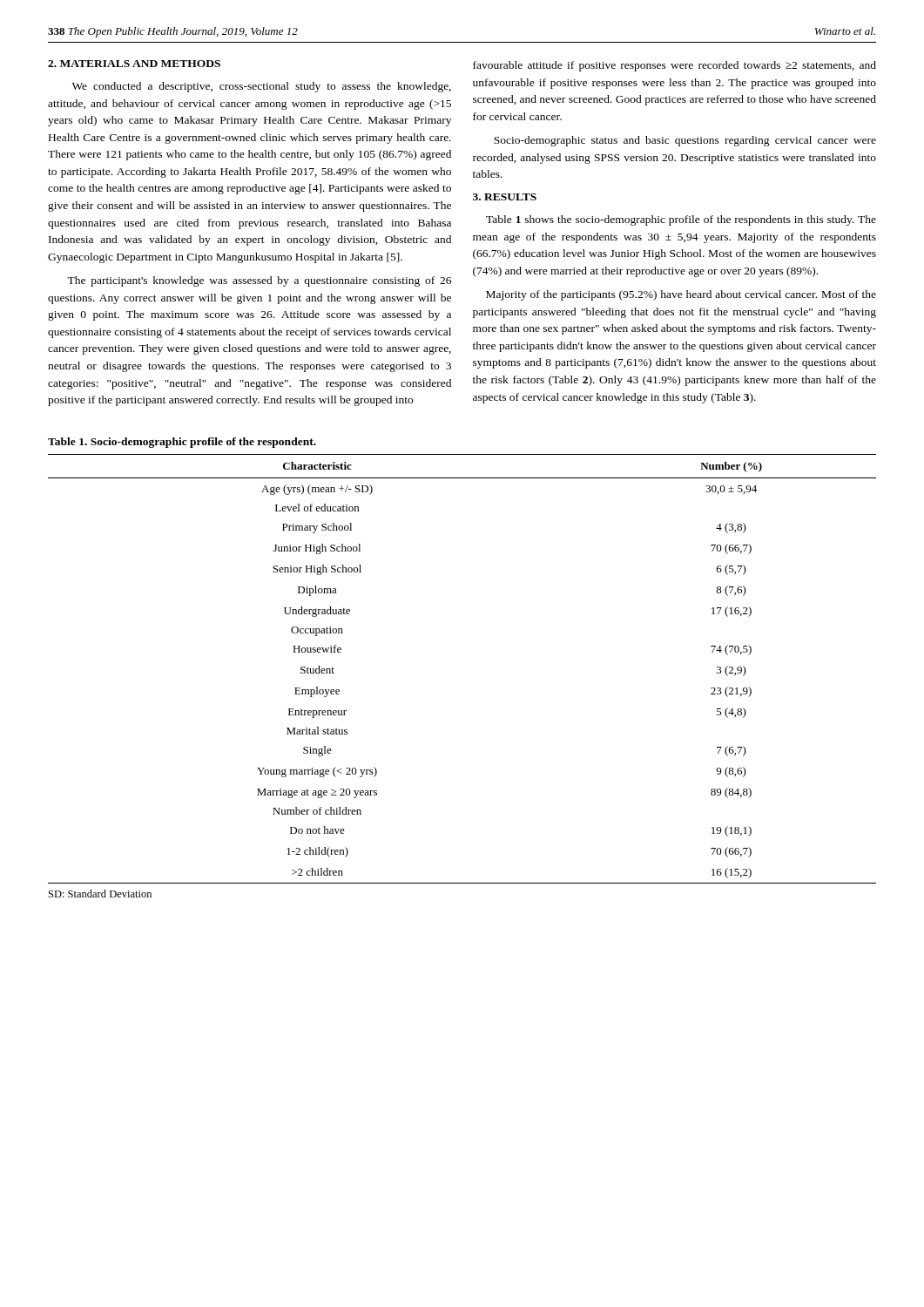Navigate to the text block starting "Table 1. Socio-demographic profile of the respondent."
924x1307 pixels.
(x=182, y=441)
